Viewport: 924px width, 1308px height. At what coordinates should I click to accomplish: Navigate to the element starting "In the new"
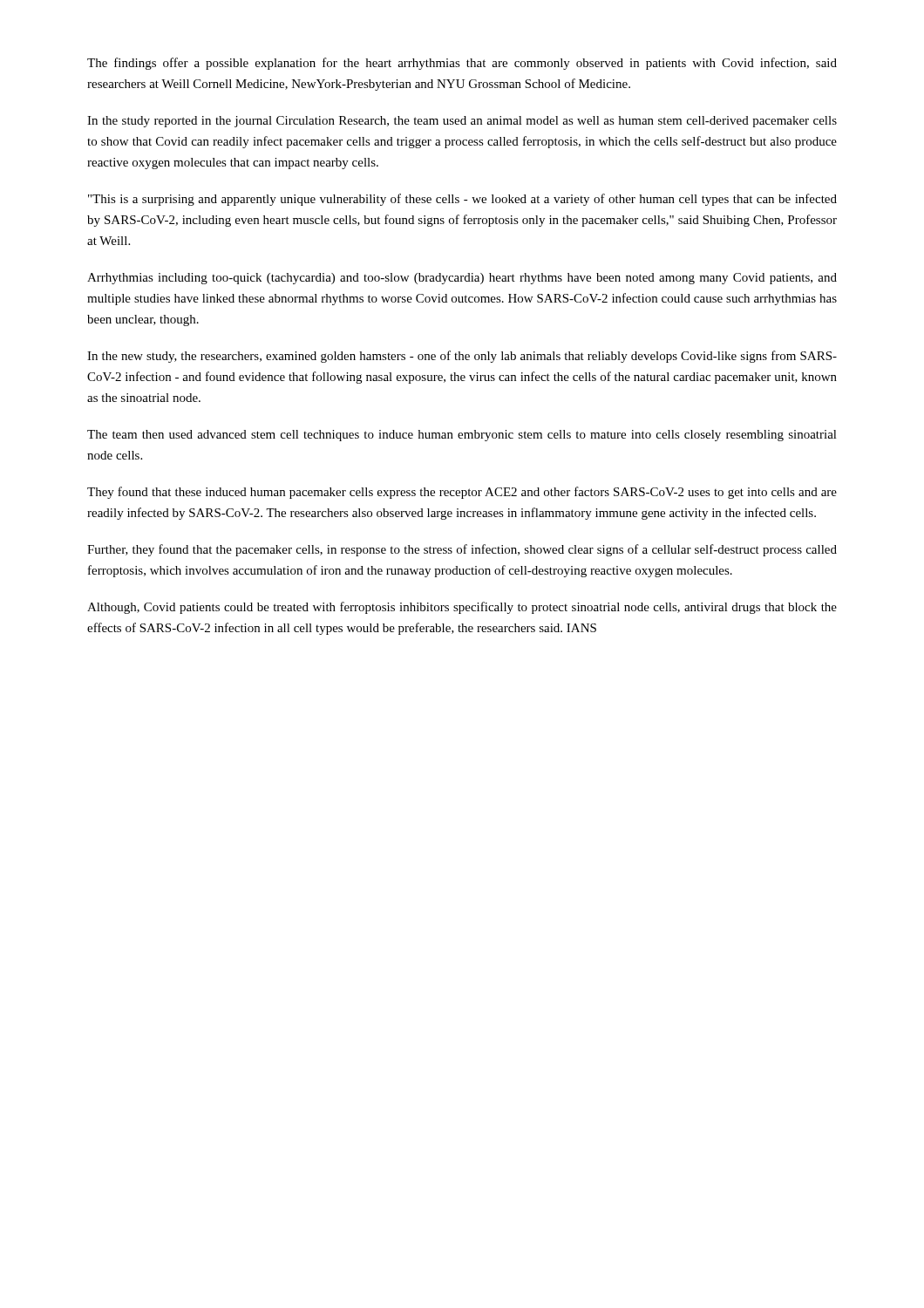click(462, 377)
